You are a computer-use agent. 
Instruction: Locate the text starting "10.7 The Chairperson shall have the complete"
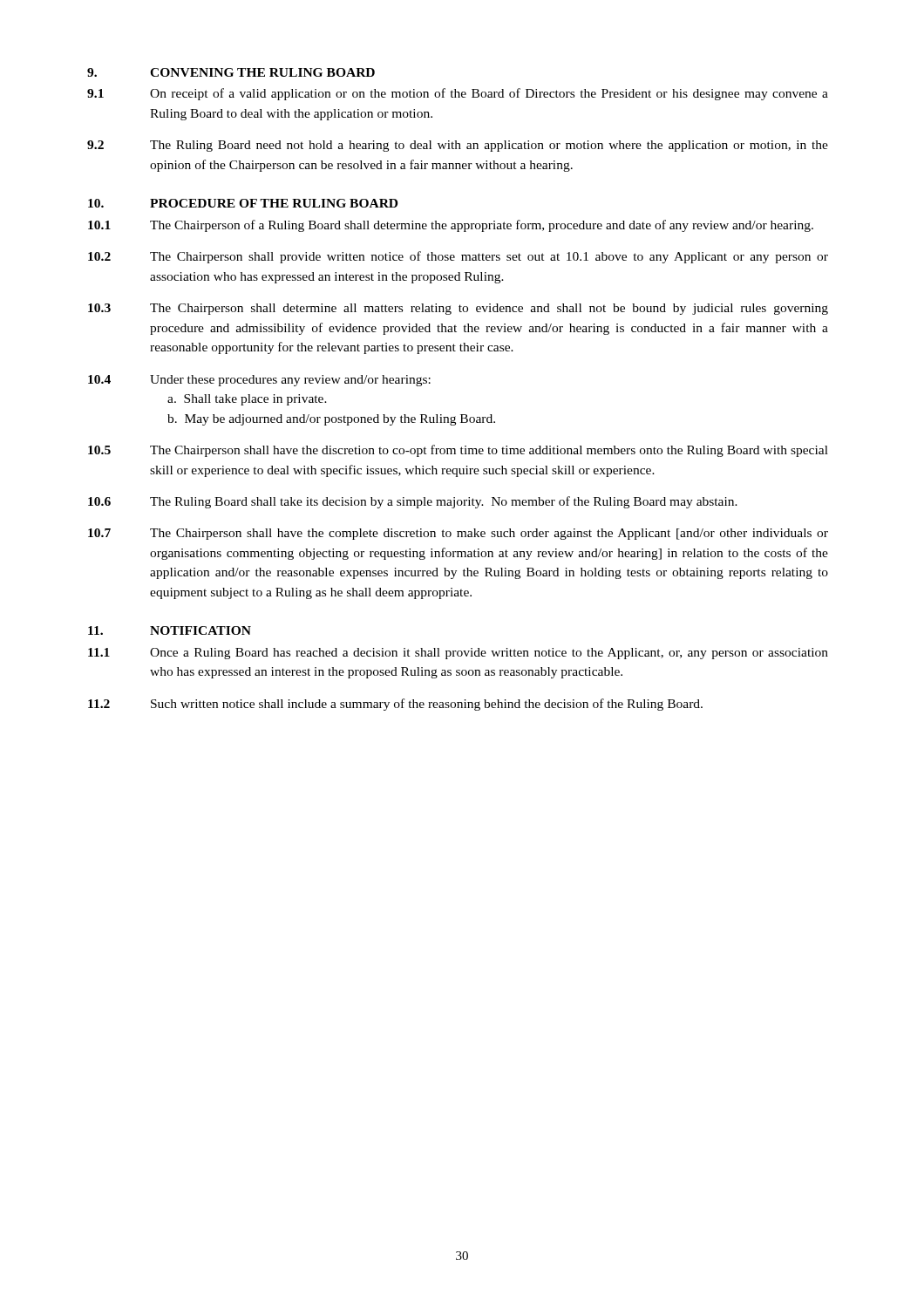pyautogui.click(x=458, y=563)
